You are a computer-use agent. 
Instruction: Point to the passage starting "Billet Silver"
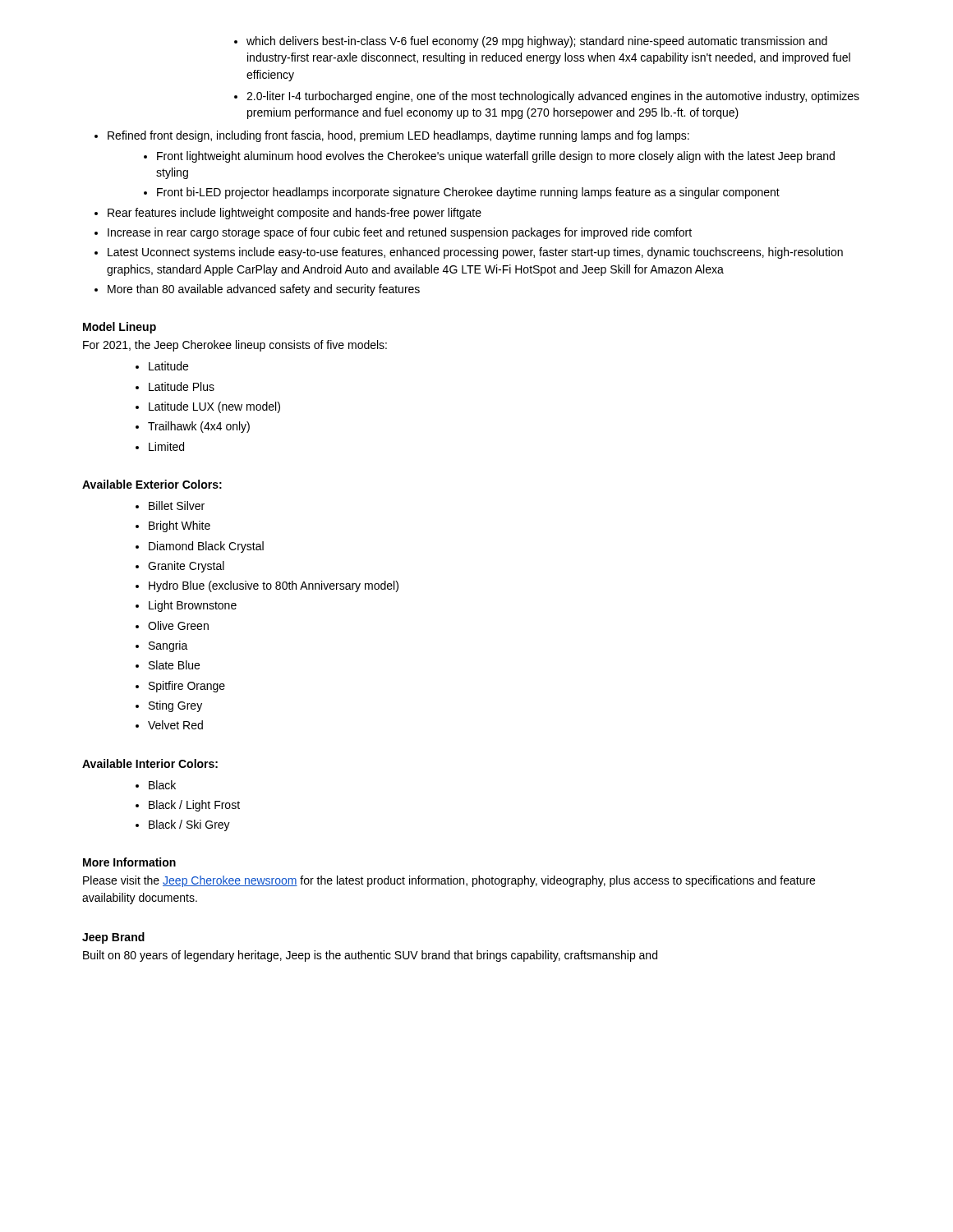(170, 506)
